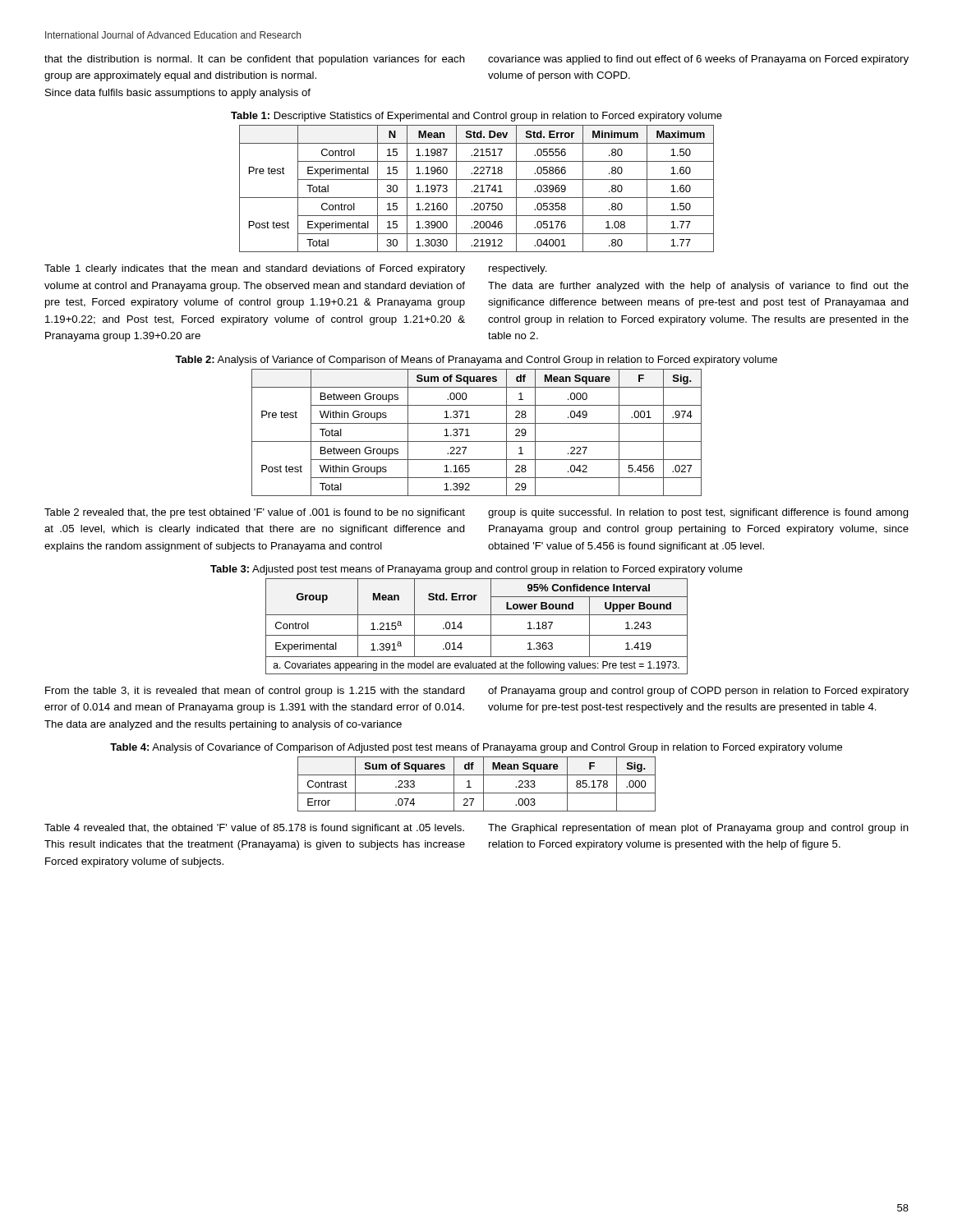This screenshot has width=953, height=1232.
Task: Select the text block with the text "From the table 3, it is"
Action: coord(255,707)
